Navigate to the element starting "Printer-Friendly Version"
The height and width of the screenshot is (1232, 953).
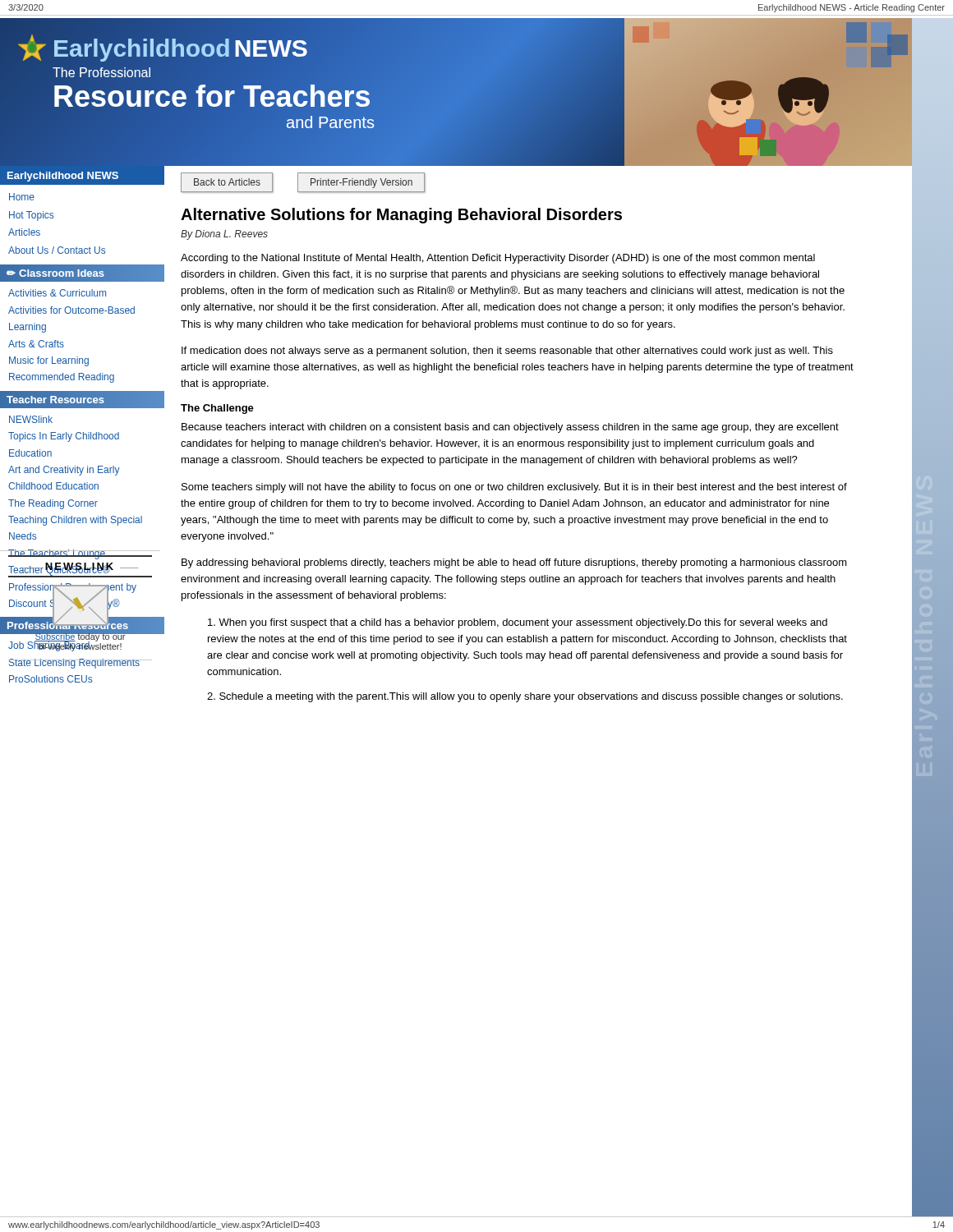(361, 182)
